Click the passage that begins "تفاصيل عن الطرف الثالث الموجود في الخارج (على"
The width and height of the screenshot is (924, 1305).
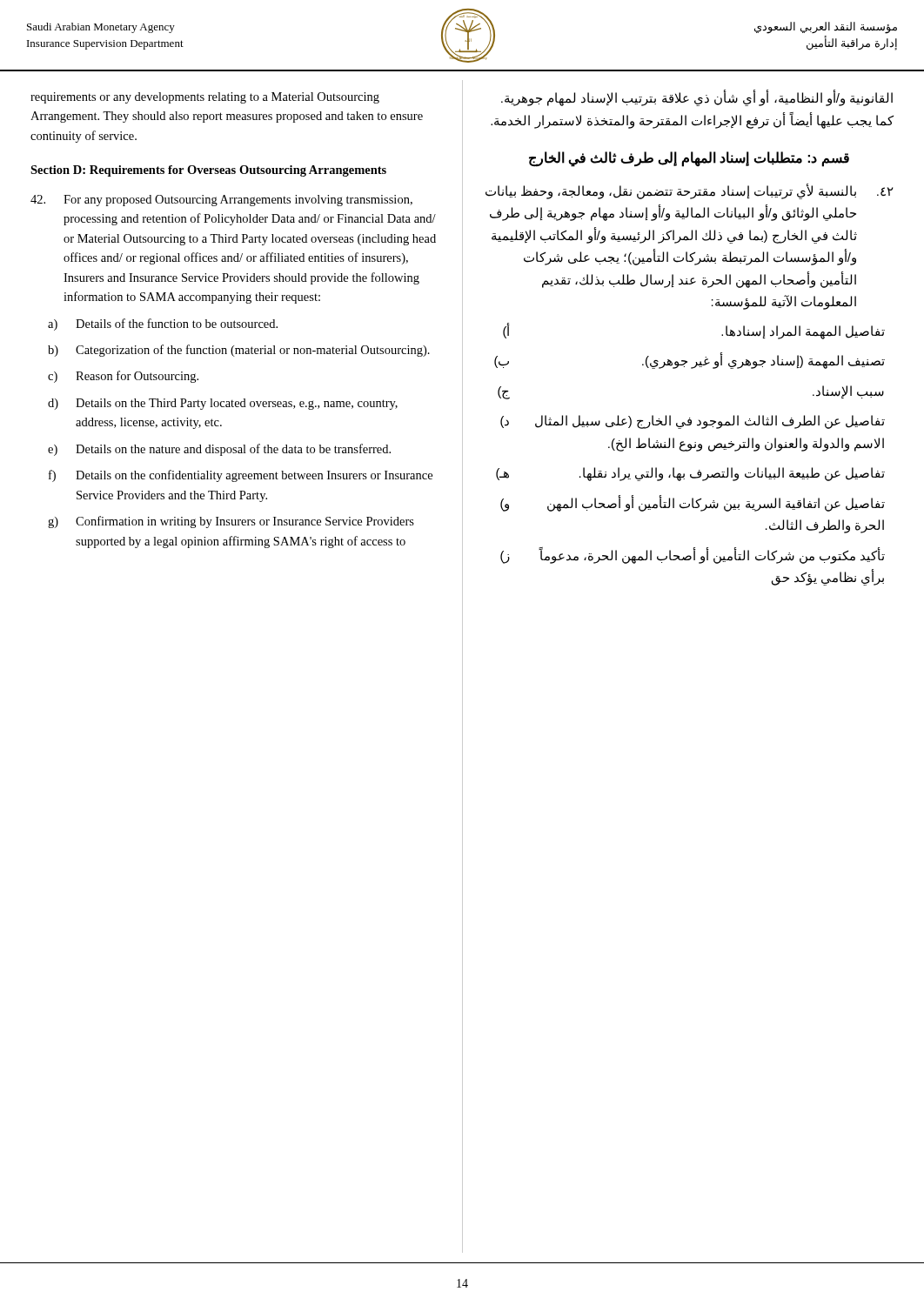point(689,432)
